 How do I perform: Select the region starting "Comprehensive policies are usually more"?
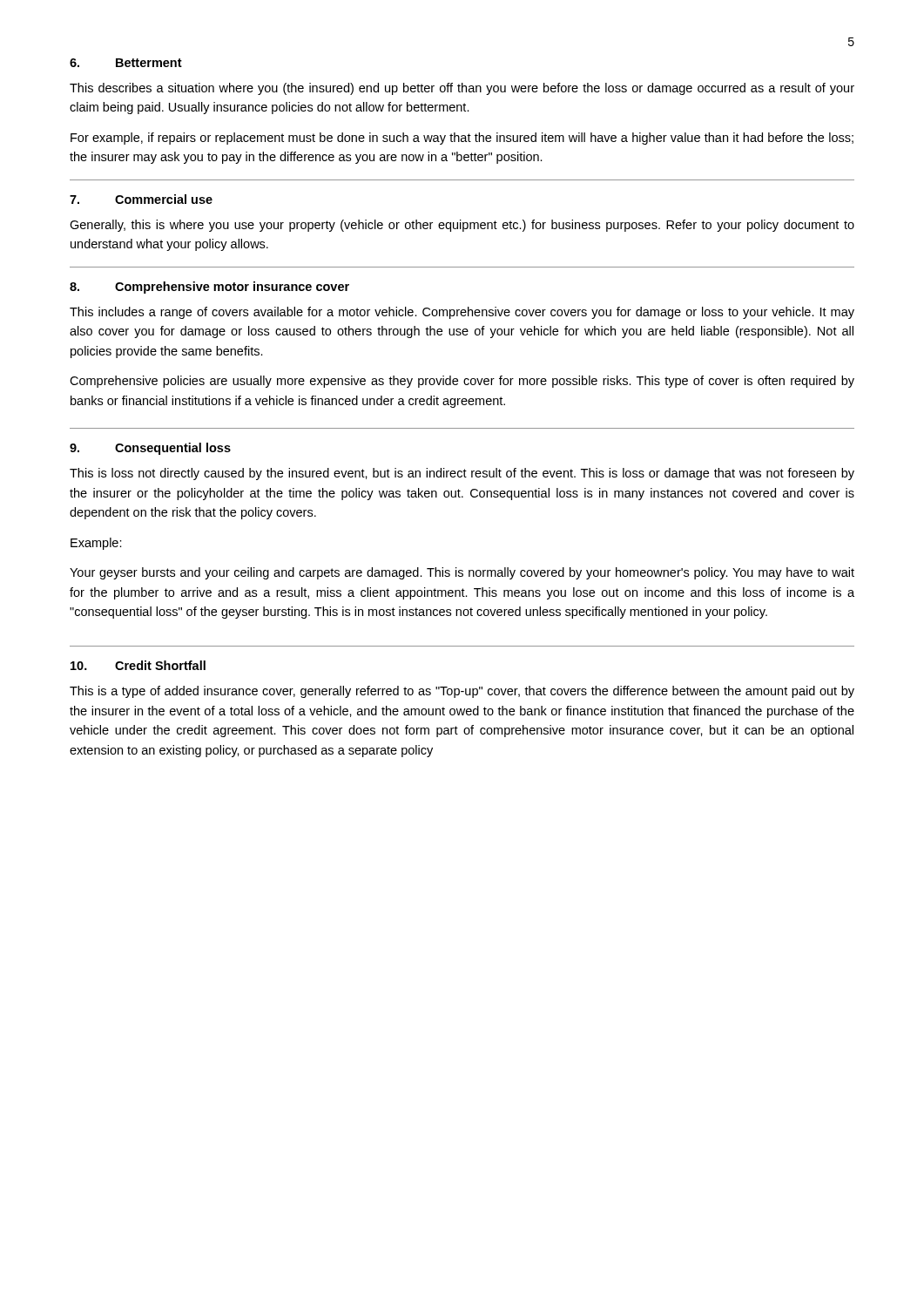(x=462, y=391)
